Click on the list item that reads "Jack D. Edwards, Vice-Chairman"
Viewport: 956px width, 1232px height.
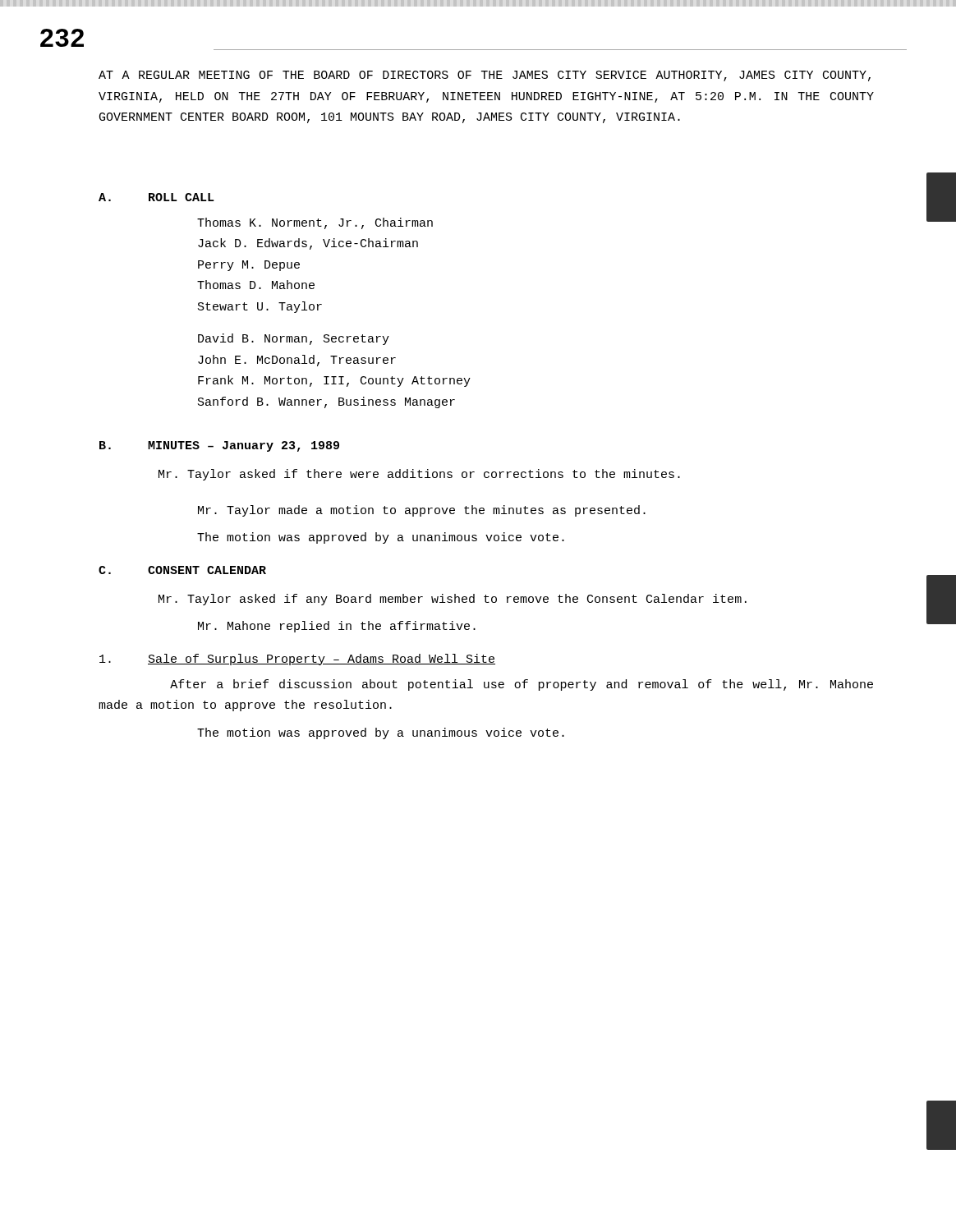tap(308, 244)
